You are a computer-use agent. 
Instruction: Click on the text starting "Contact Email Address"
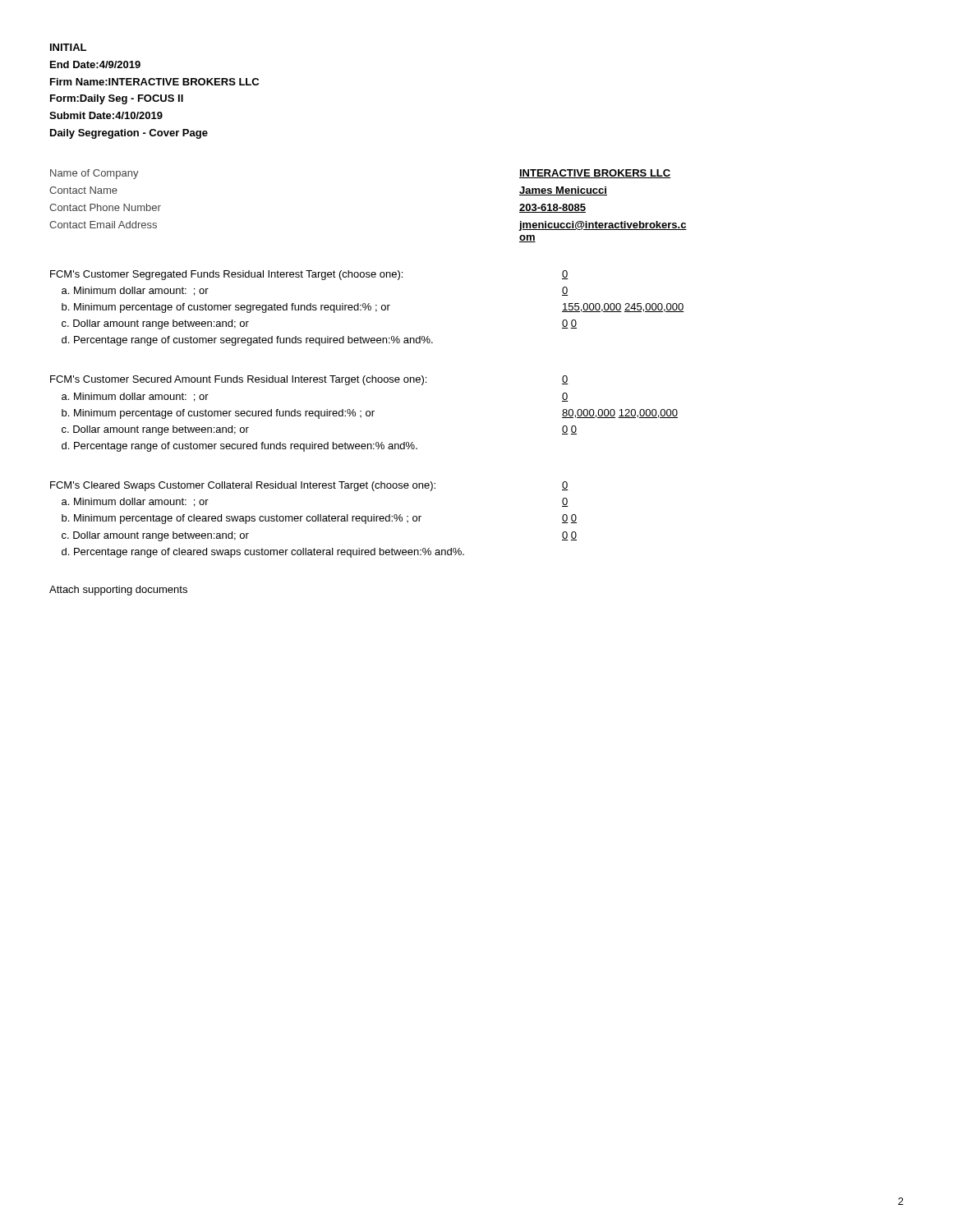coord(103,224)
